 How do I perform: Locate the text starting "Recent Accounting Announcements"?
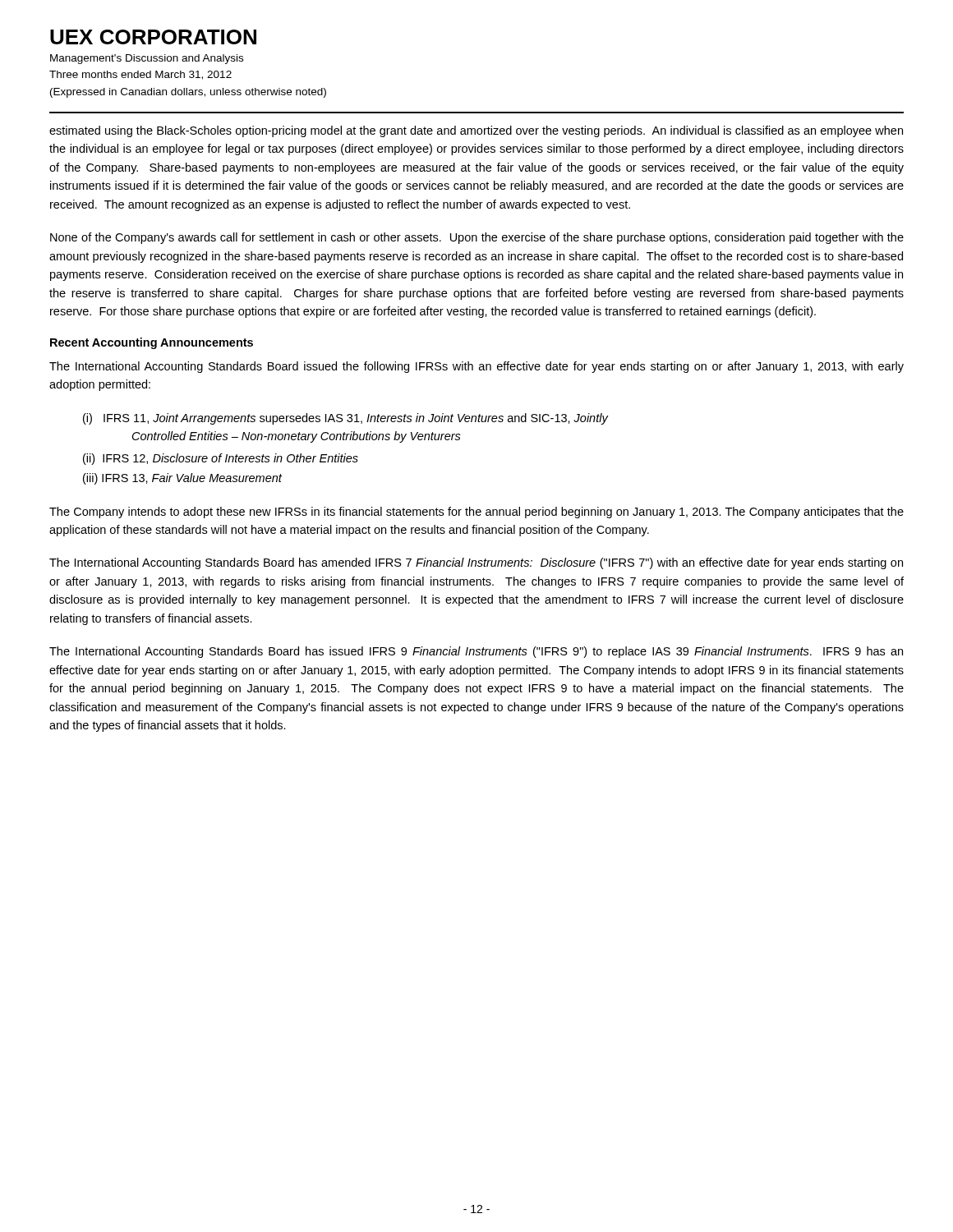tap(151, 342)
